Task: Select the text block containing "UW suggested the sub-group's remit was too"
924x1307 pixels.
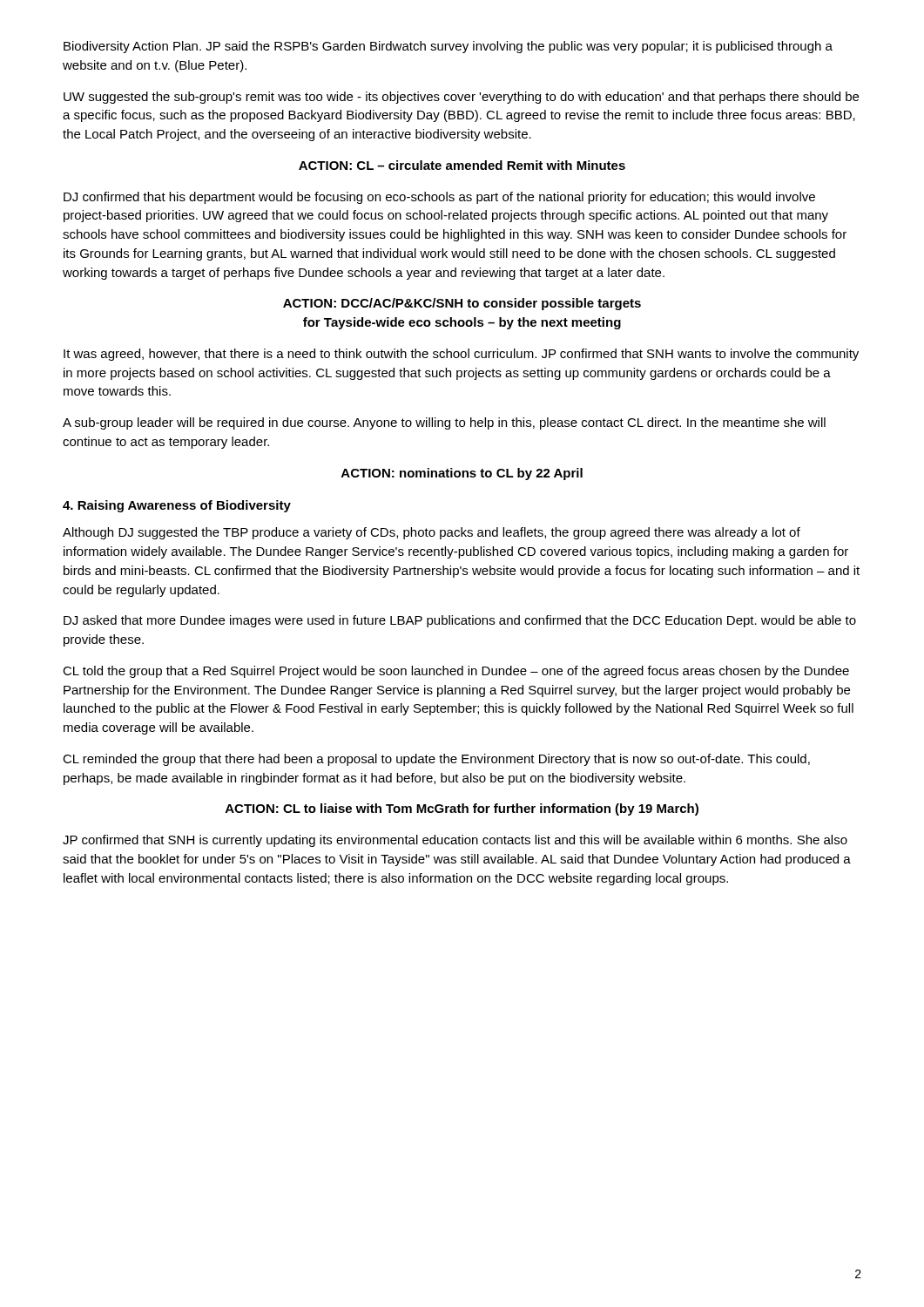Action: [x=461, y=115]
